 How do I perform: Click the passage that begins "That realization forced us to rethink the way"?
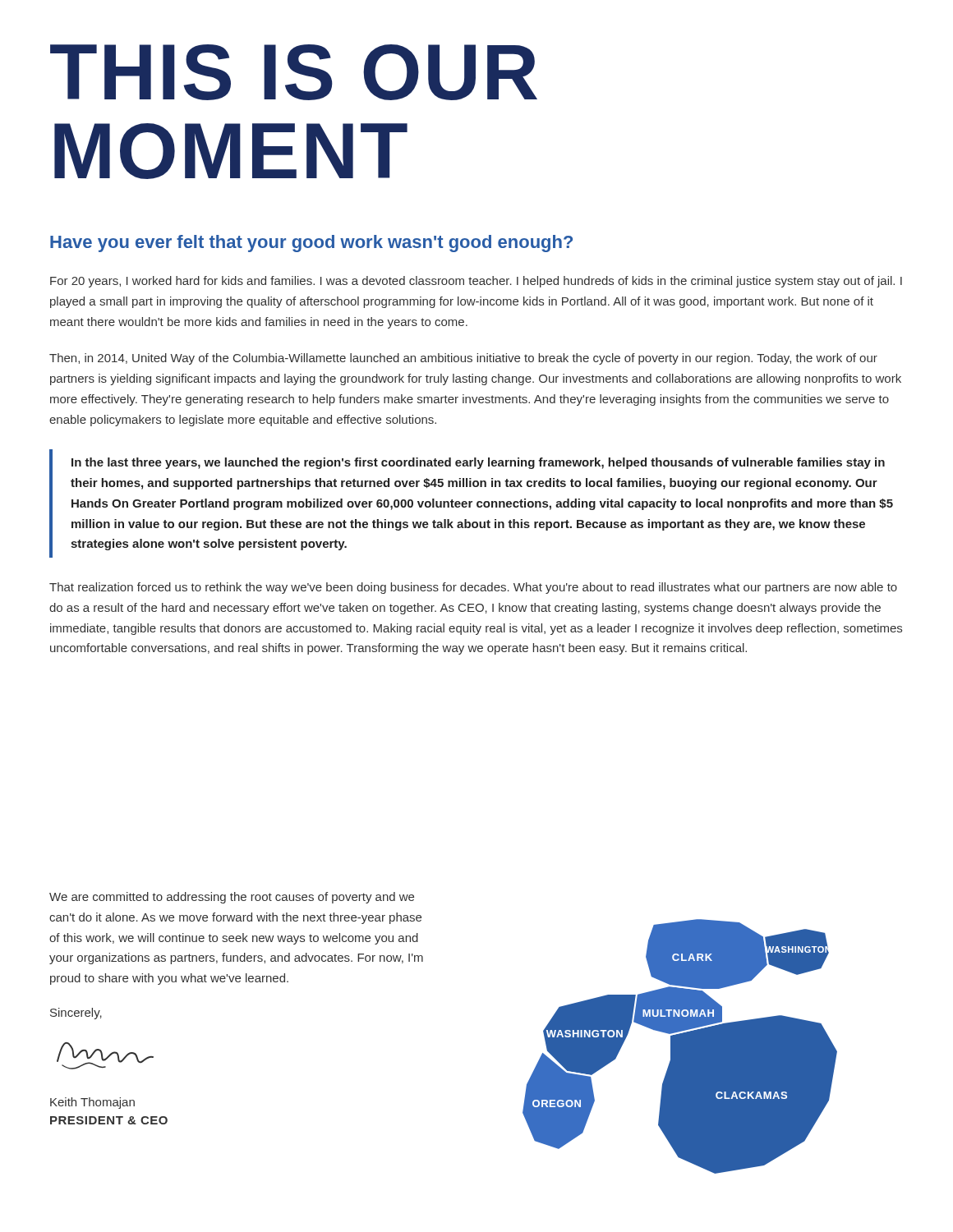point(476,618)
